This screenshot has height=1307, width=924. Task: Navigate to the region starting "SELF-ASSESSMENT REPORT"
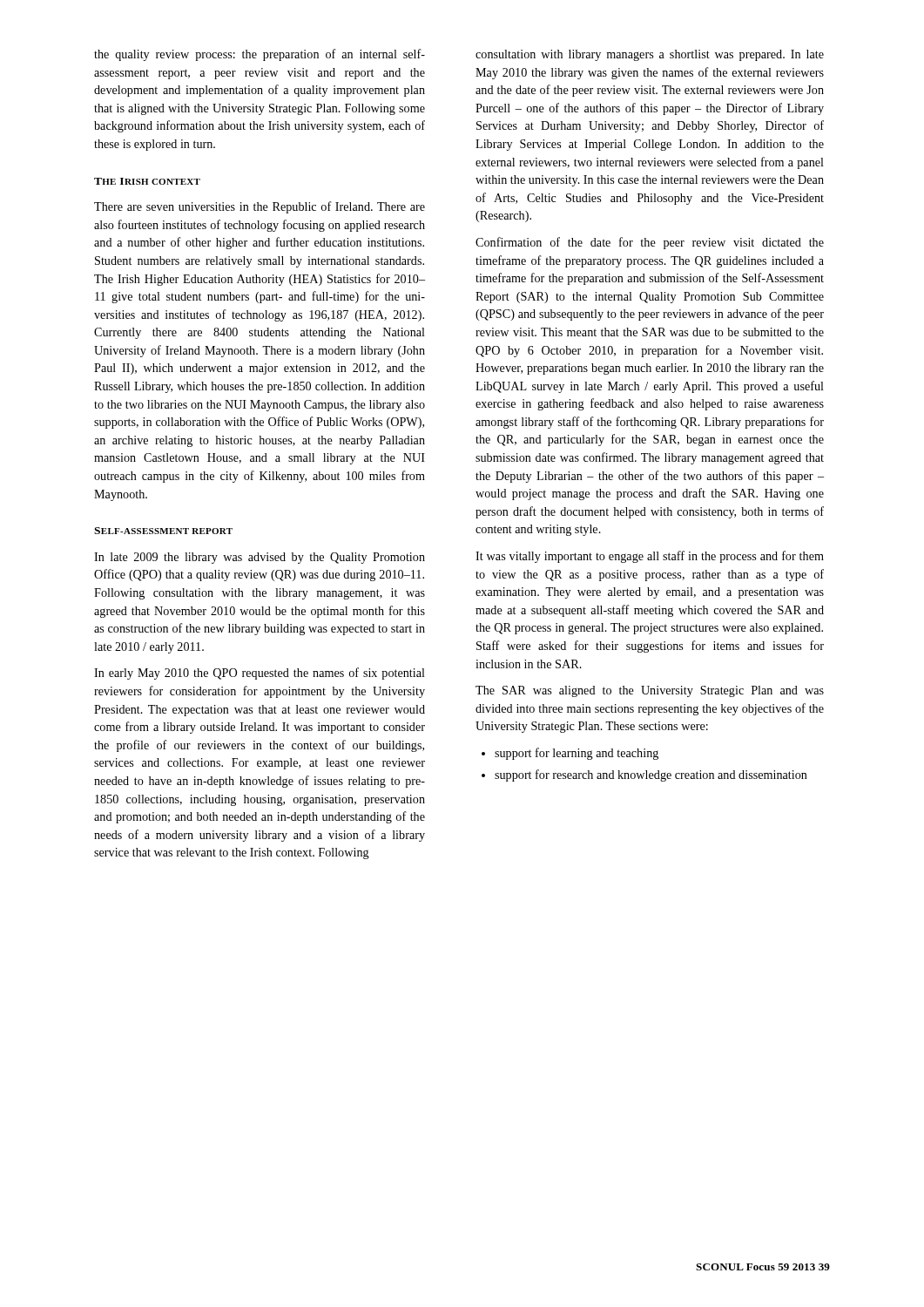[x=163, y=530]
